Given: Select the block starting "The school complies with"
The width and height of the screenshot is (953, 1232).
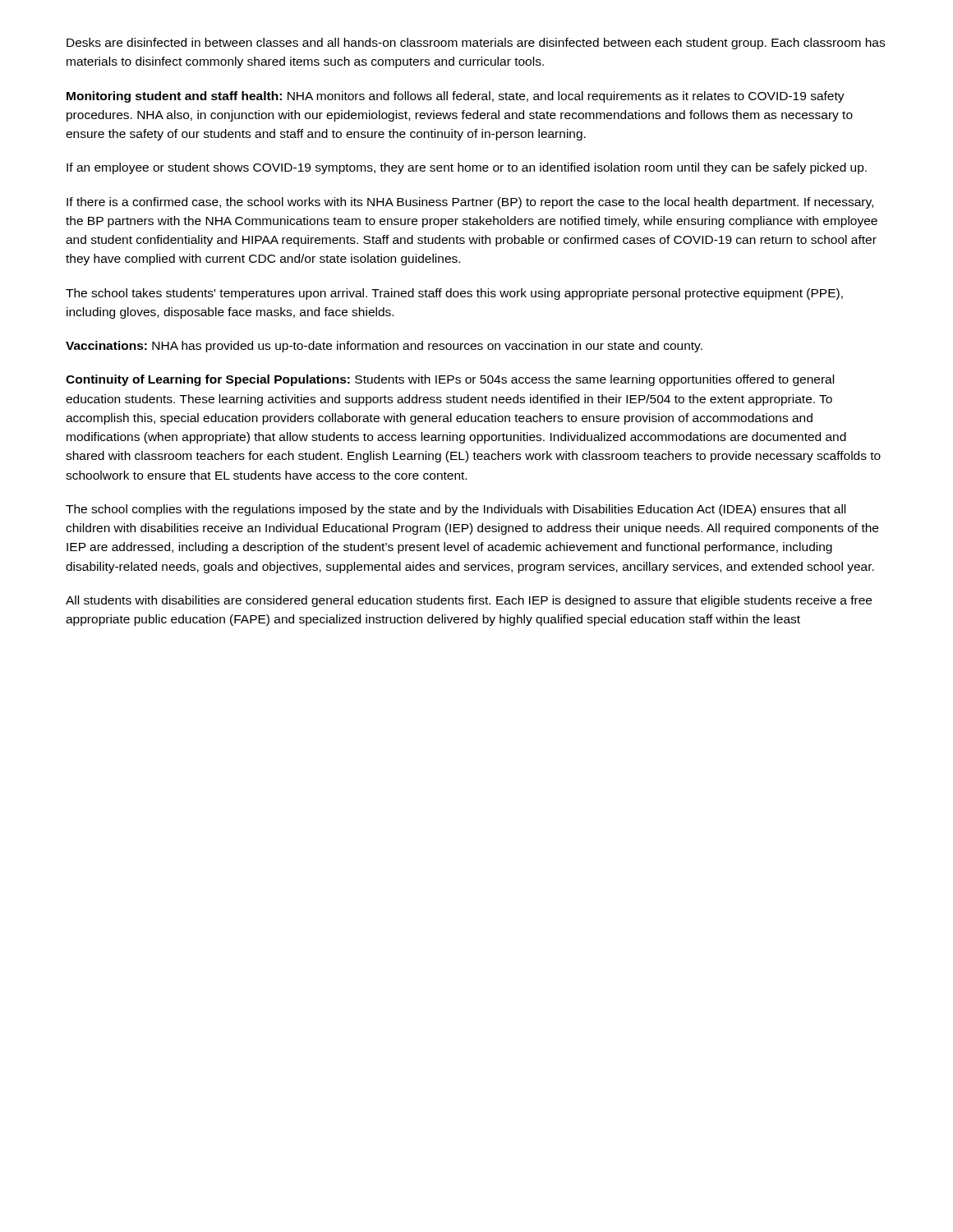Looking at the screenshot, I should pos(472,537).
